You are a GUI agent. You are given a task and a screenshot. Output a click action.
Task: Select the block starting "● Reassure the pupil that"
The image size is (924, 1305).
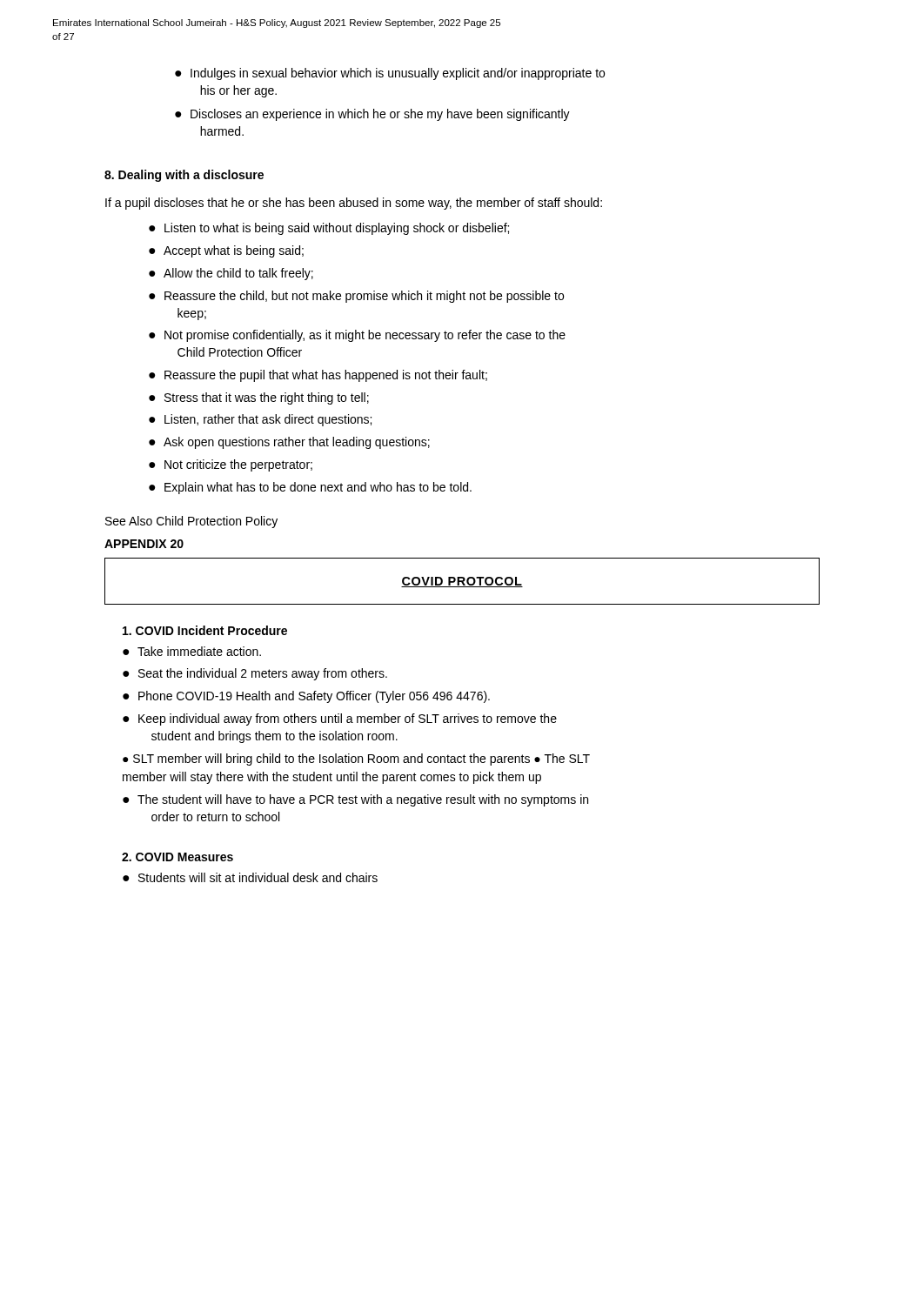click(318, 376)
